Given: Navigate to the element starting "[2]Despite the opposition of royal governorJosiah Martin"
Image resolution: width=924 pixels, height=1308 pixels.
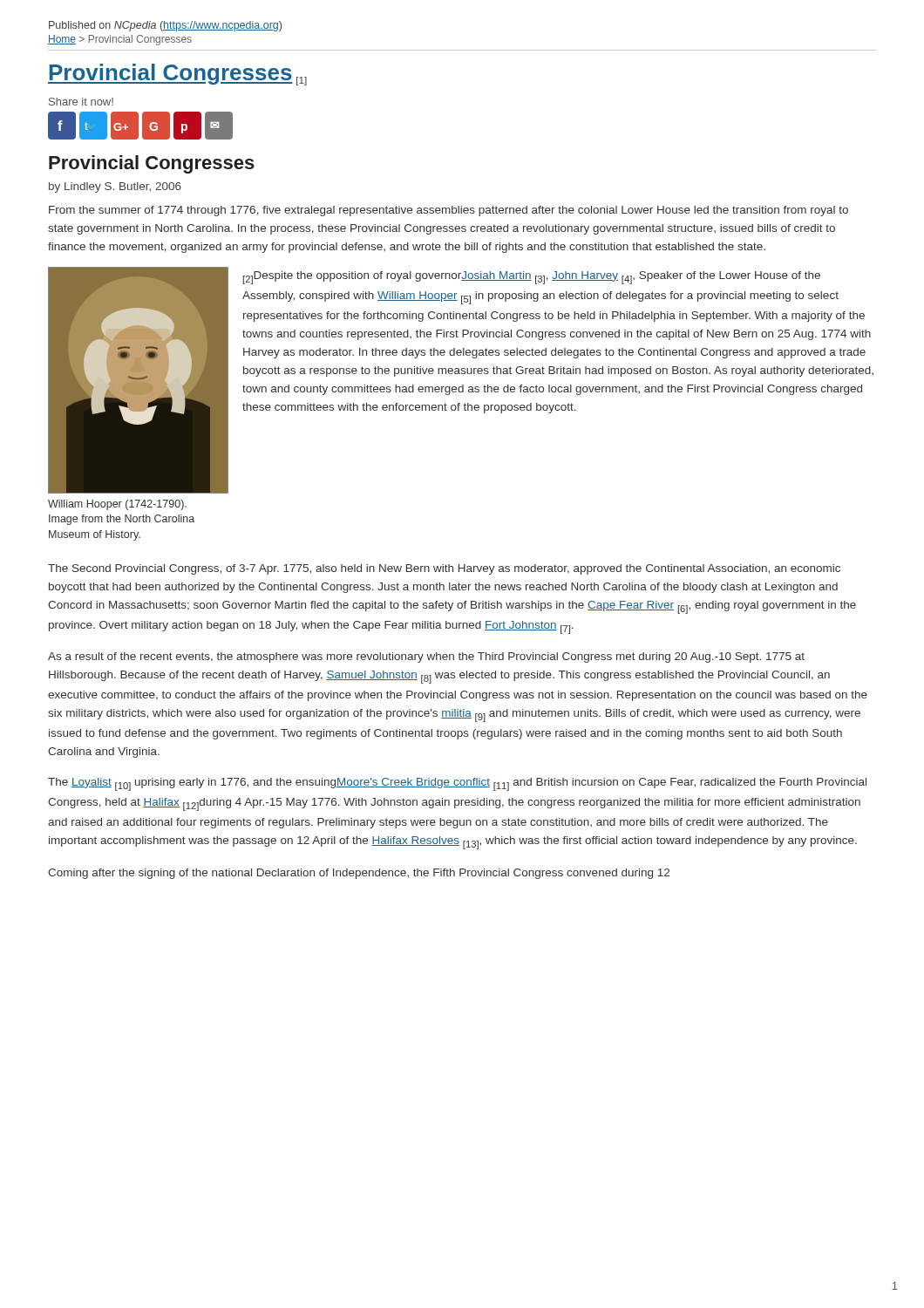Looking at the screenshot, I should (558, 341).
